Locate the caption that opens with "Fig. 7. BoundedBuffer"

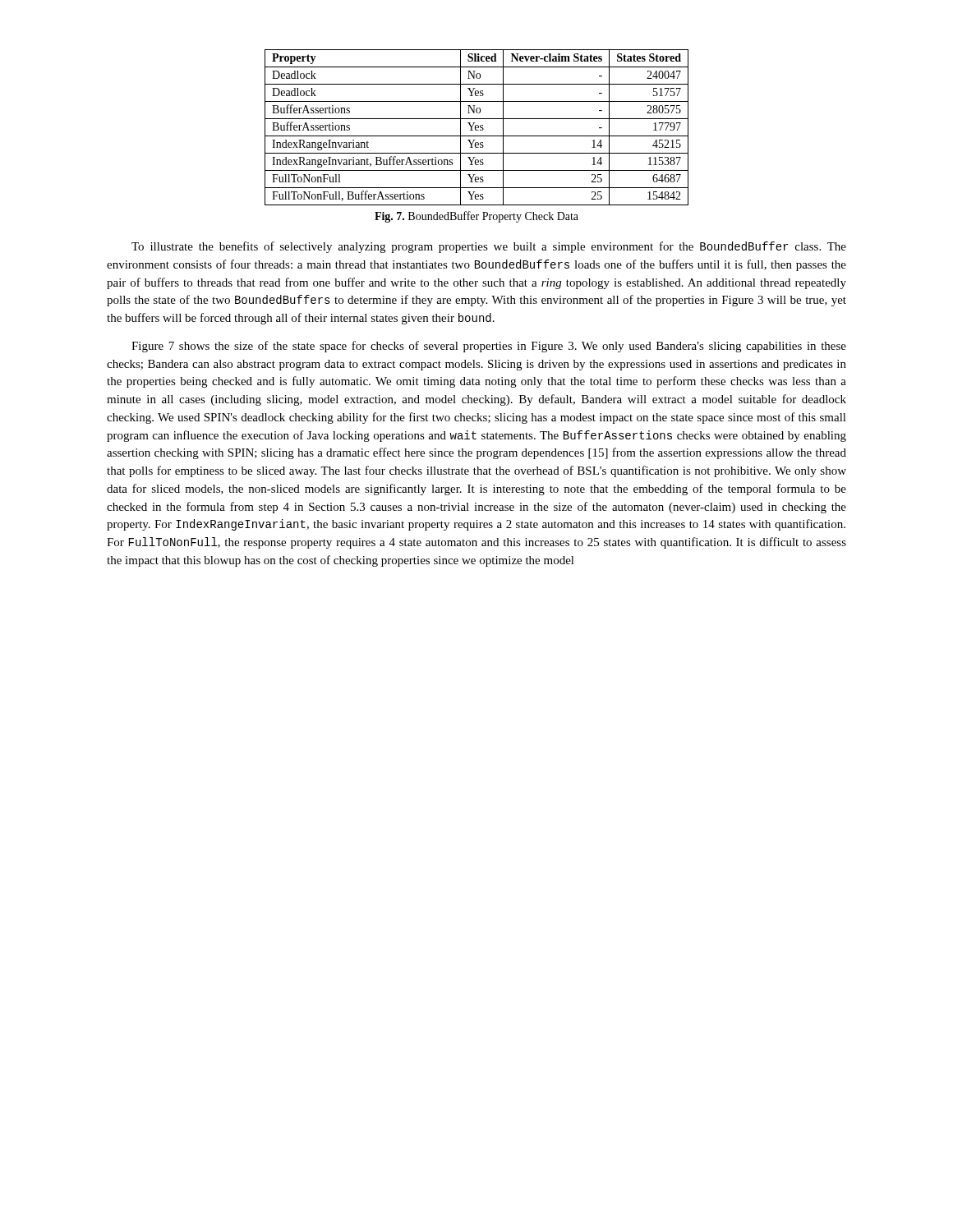pyautogui.click(x=476, y=216)
